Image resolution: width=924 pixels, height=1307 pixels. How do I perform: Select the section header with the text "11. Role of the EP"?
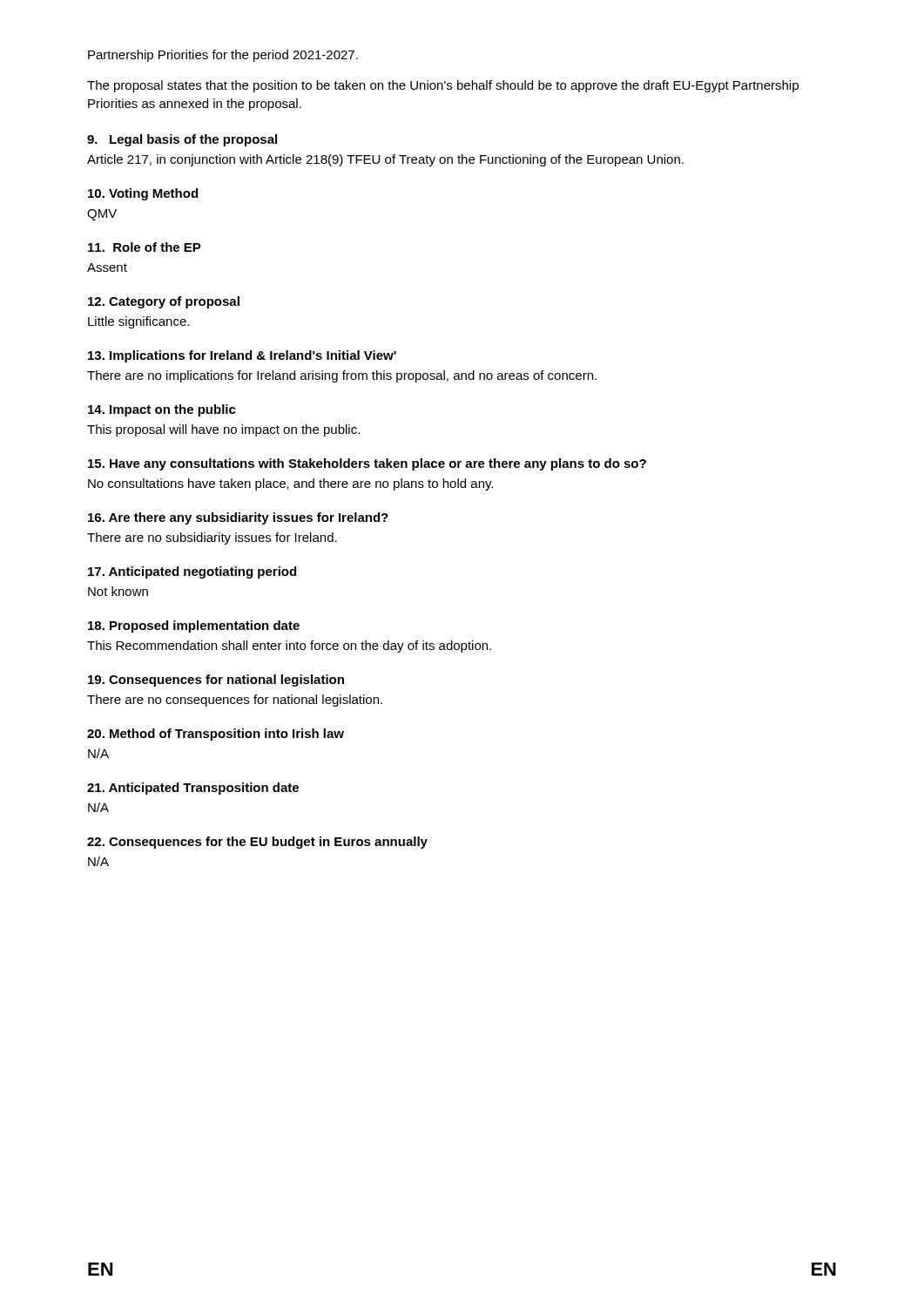click(144, 247)
